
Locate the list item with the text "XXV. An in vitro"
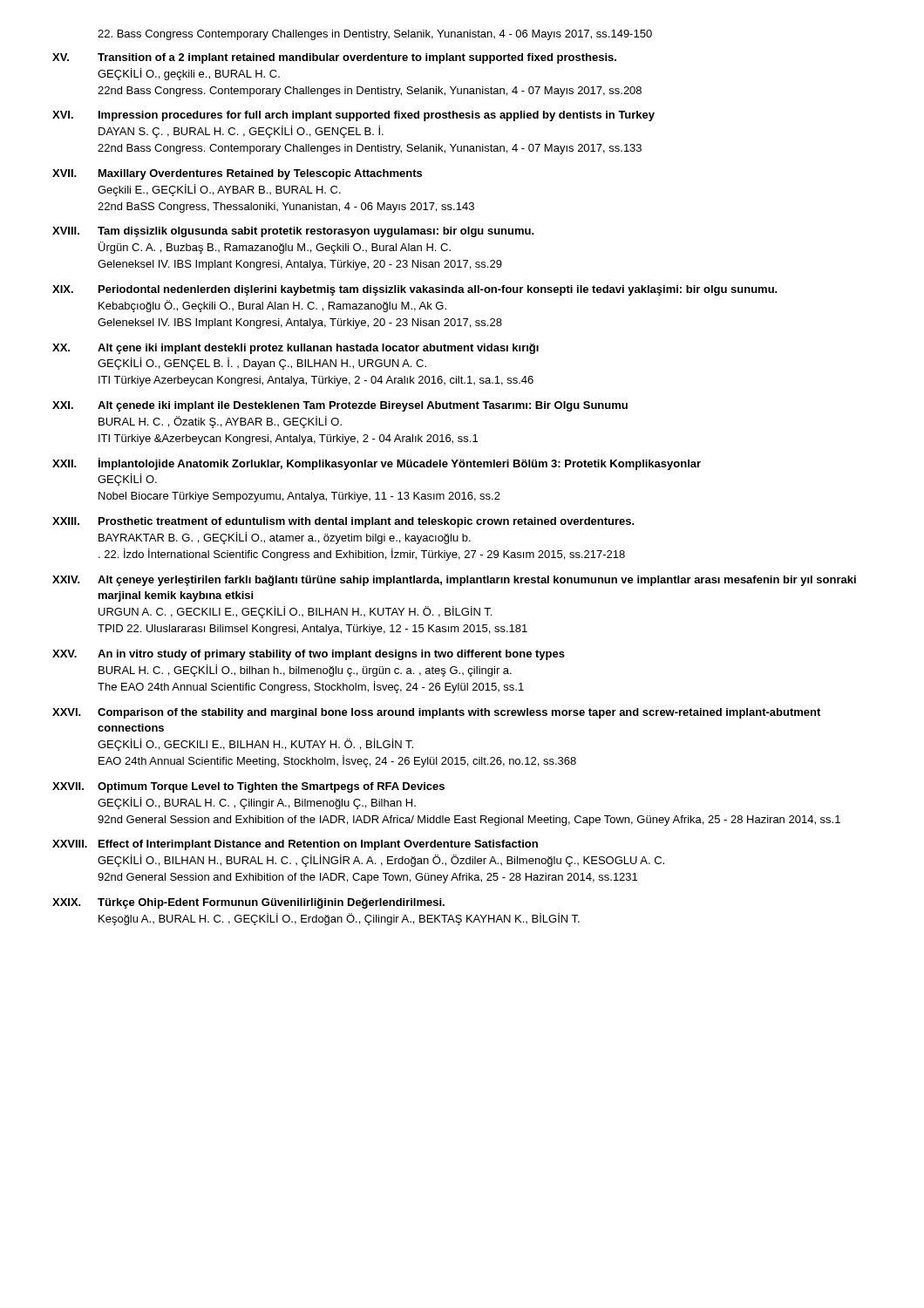[462, 671]
